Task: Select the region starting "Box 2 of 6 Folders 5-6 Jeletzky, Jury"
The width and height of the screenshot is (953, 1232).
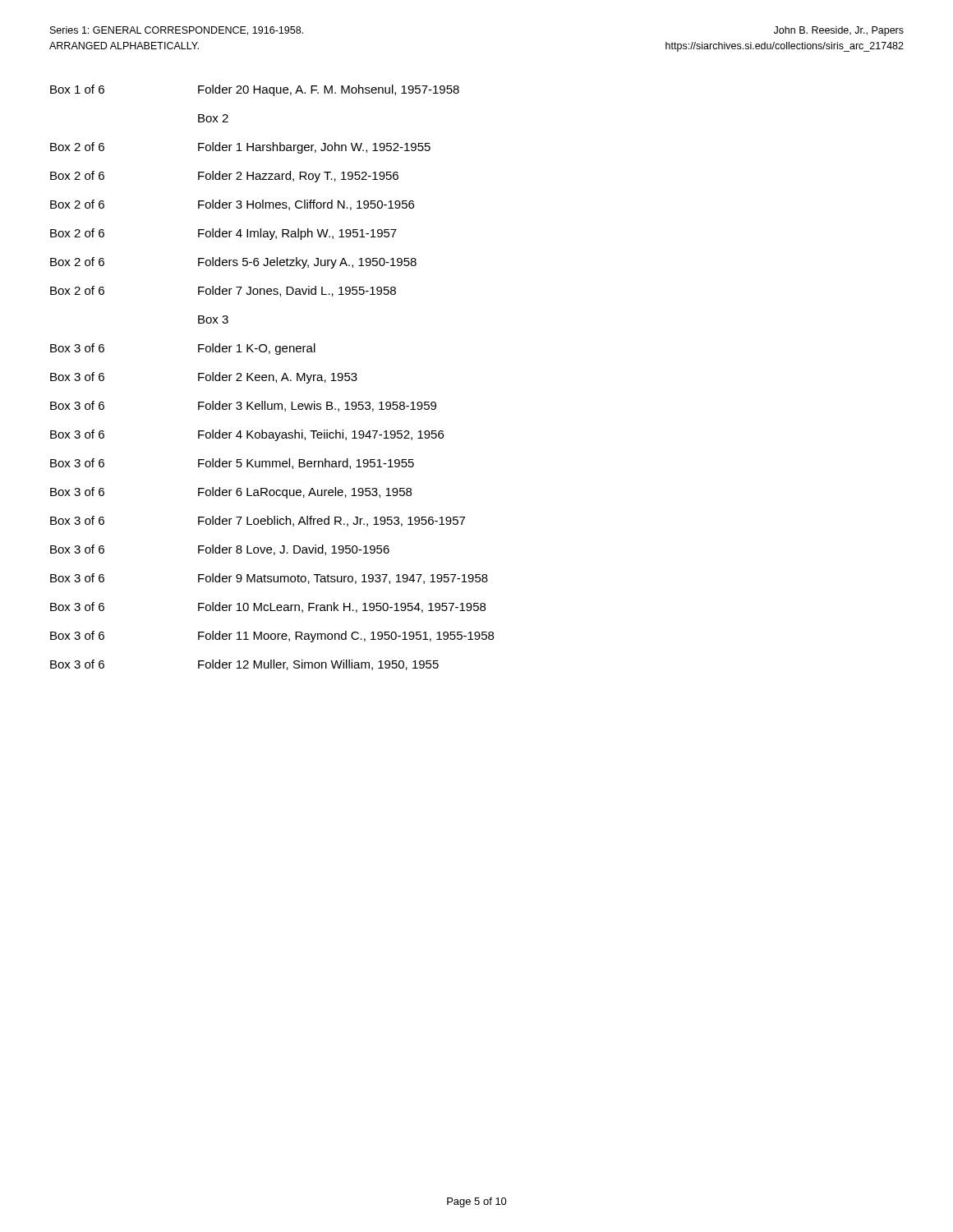Action: (233, 263)
